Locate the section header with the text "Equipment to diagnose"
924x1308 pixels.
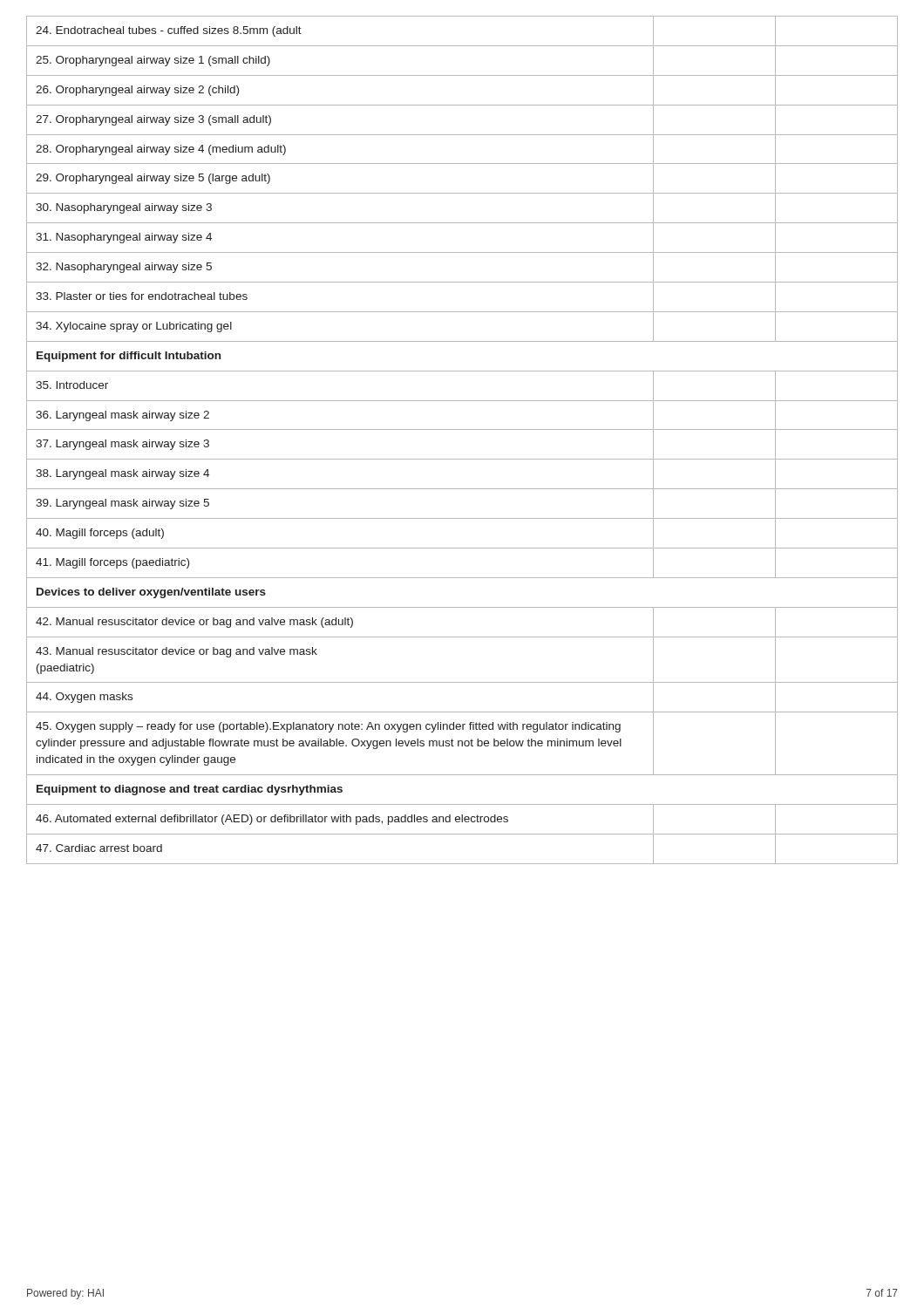[x=462, y=790]
